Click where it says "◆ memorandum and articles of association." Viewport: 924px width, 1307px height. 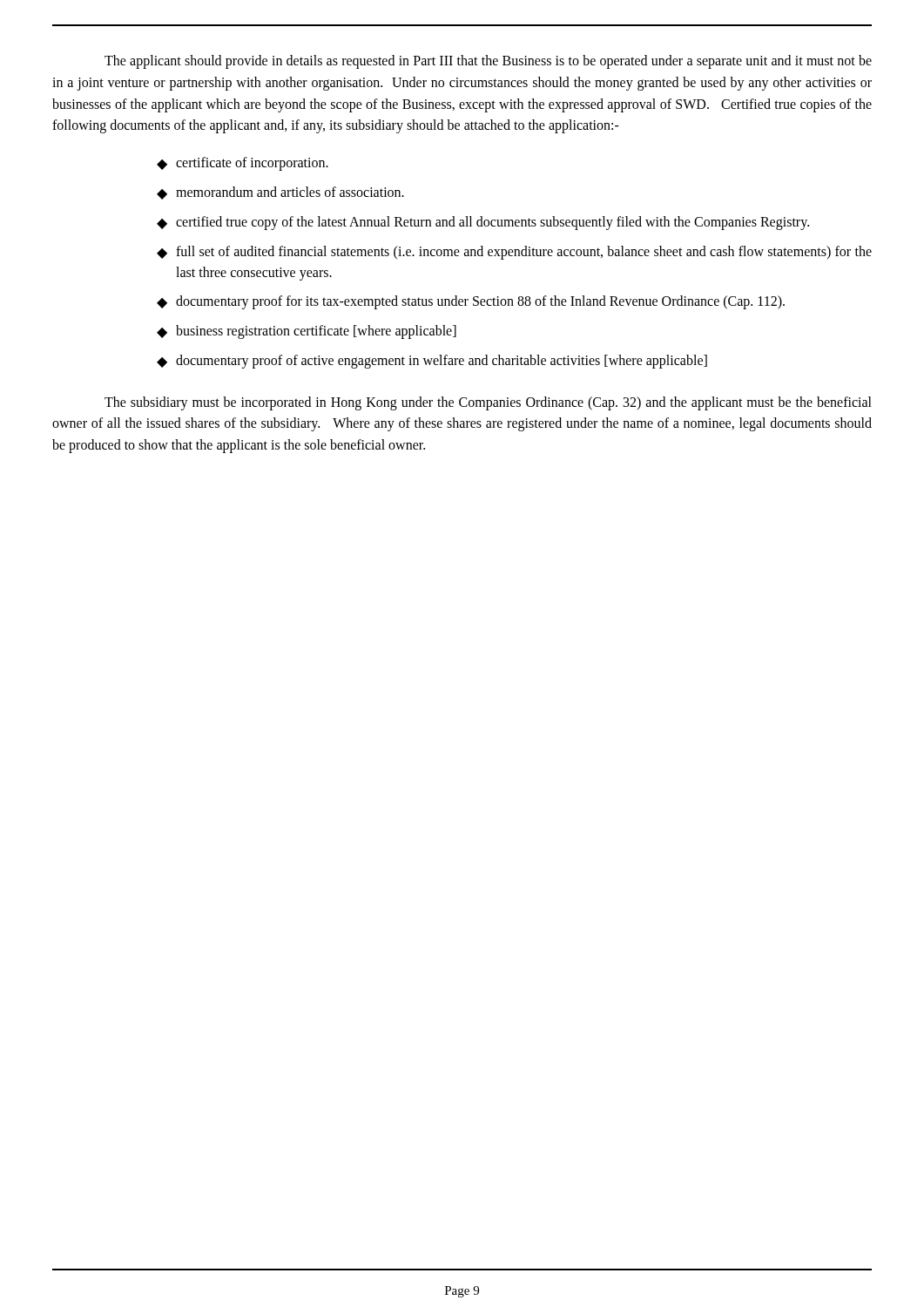(x=280, y=193)
